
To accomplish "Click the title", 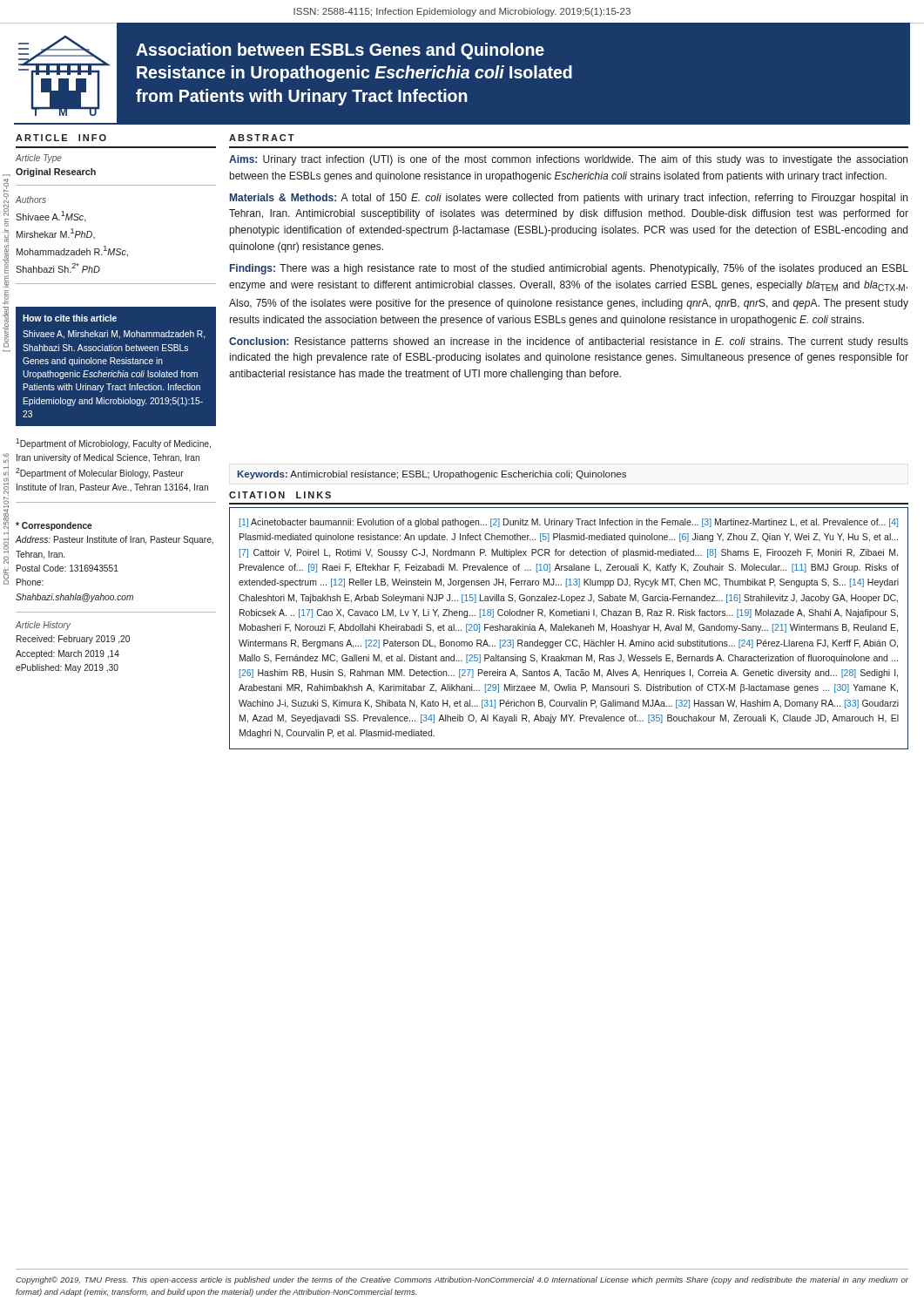I will coord(354,73).
